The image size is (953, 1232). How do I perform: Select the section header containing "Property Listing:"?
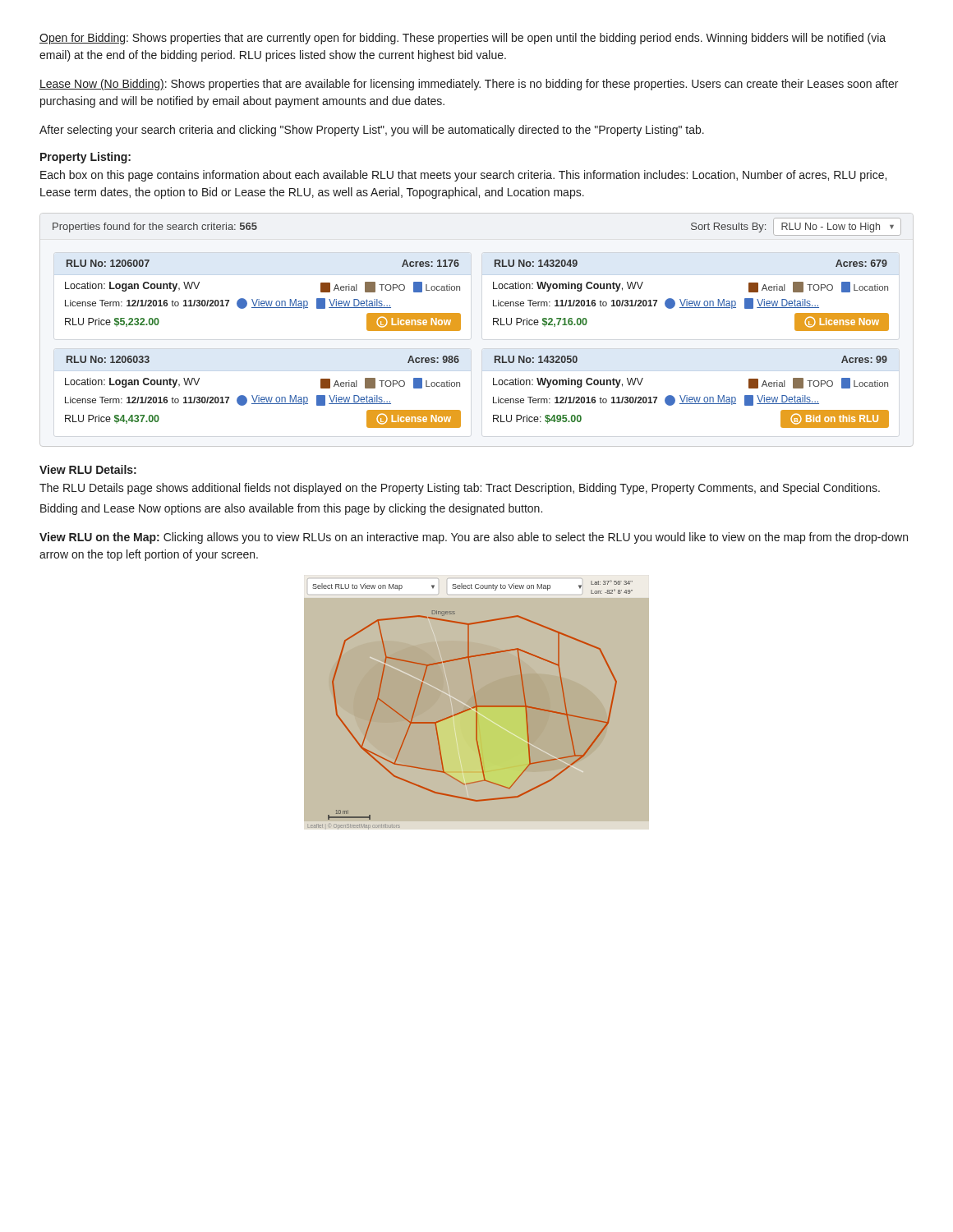(85, 157)
